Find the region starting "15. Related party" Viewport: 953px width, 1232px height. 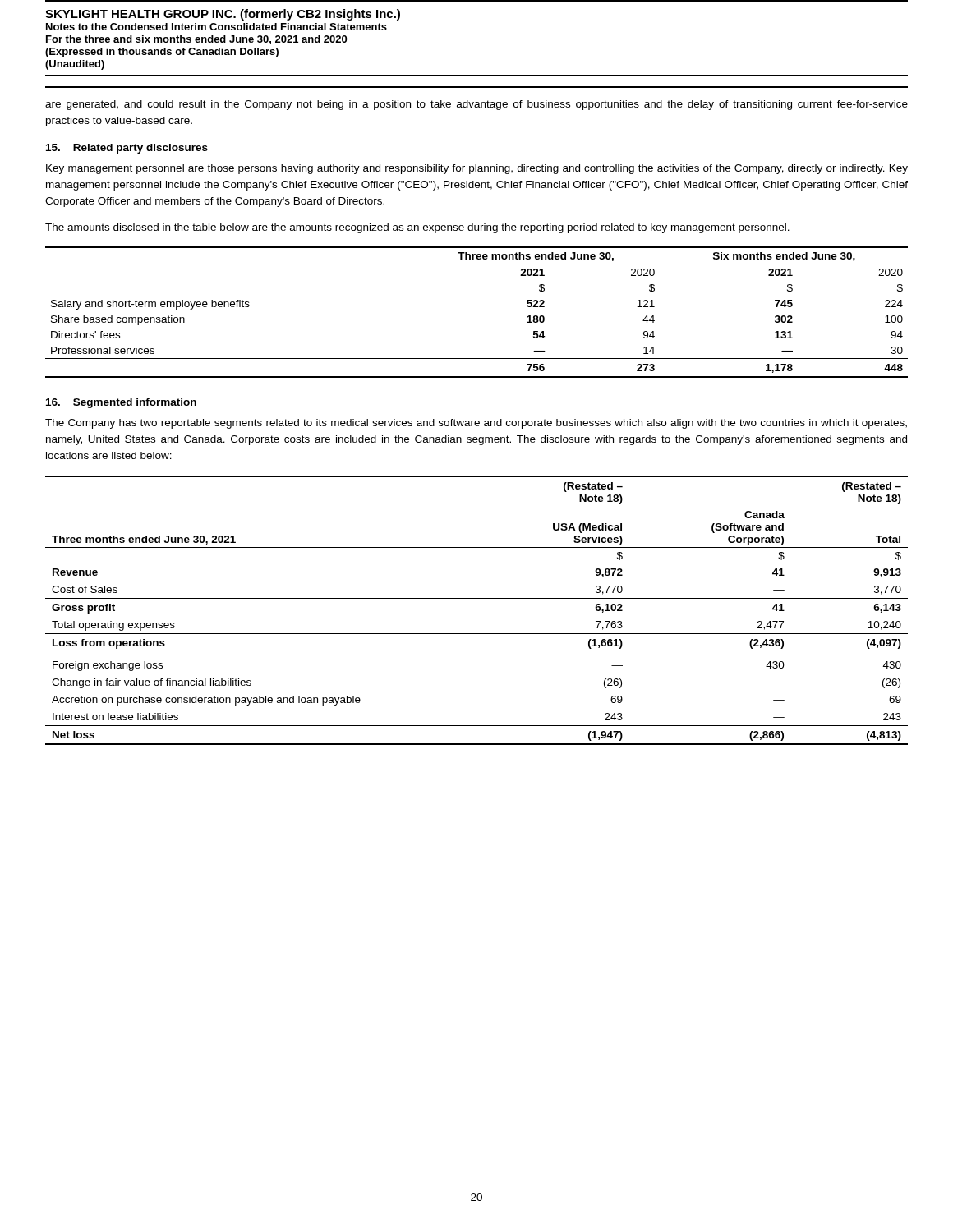[127, 147]
